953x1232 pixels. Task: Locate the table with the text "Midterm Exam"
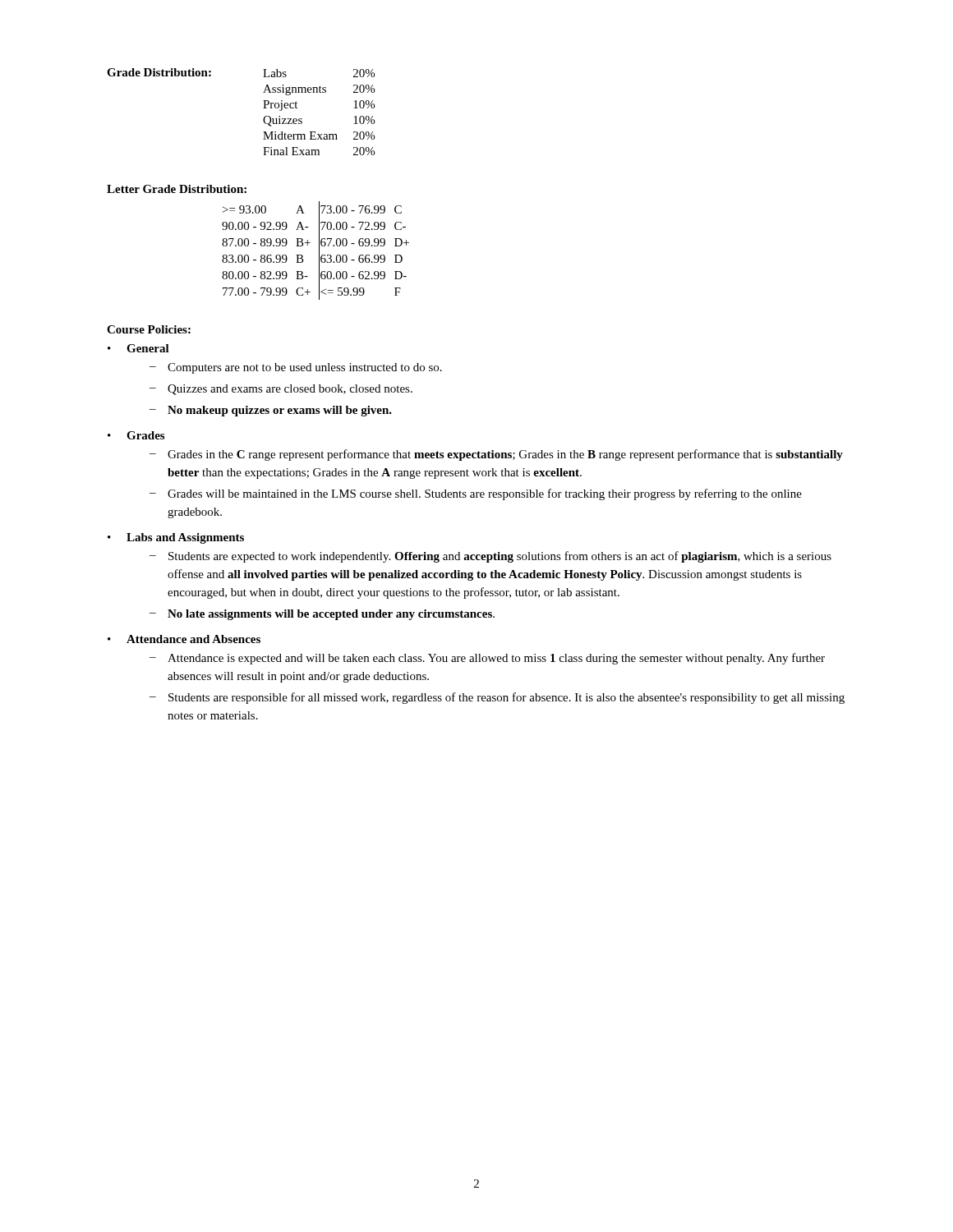pos(326,112)
